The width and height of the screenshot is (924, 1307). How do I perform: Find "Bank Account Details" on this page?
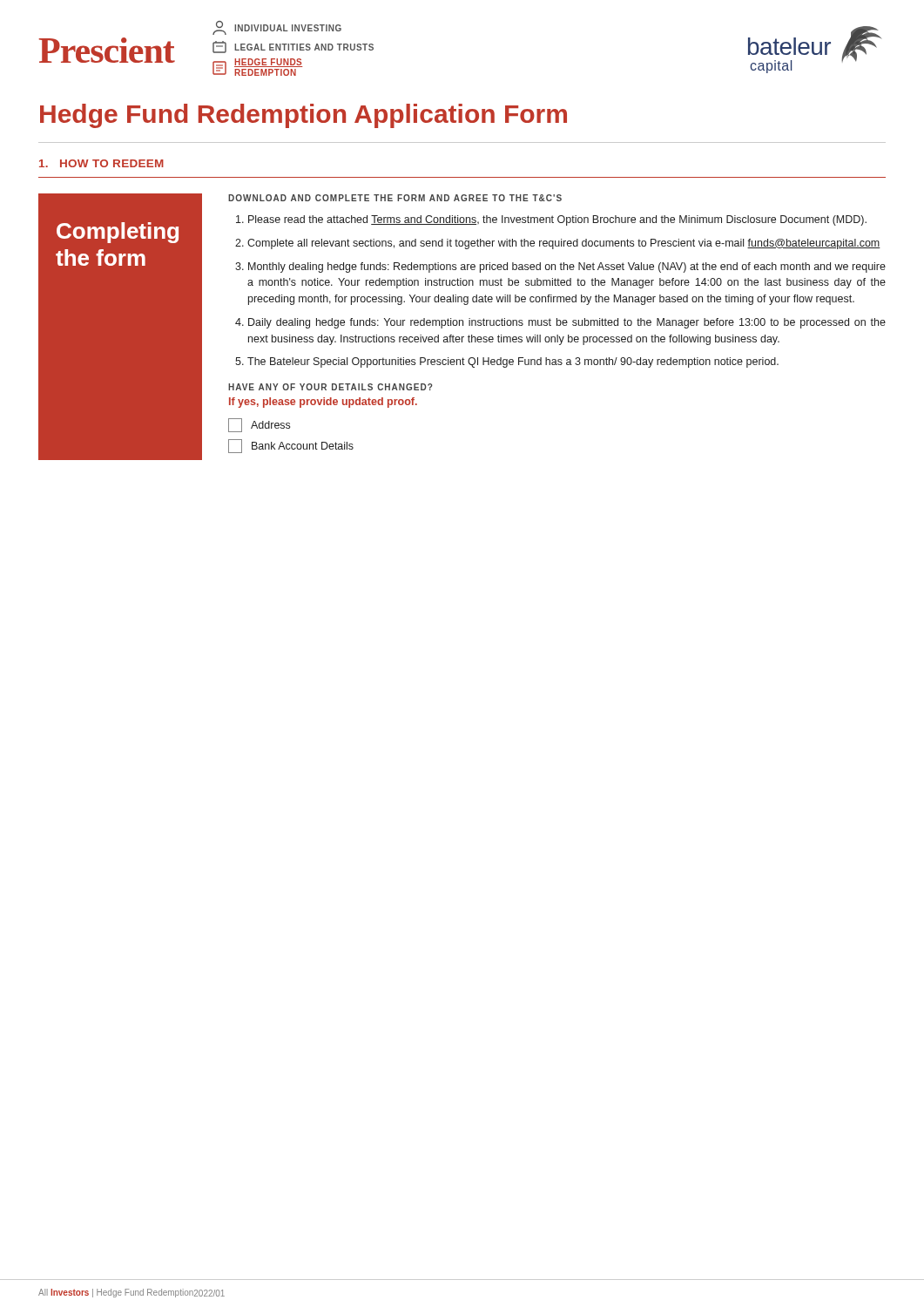point(291,446)
